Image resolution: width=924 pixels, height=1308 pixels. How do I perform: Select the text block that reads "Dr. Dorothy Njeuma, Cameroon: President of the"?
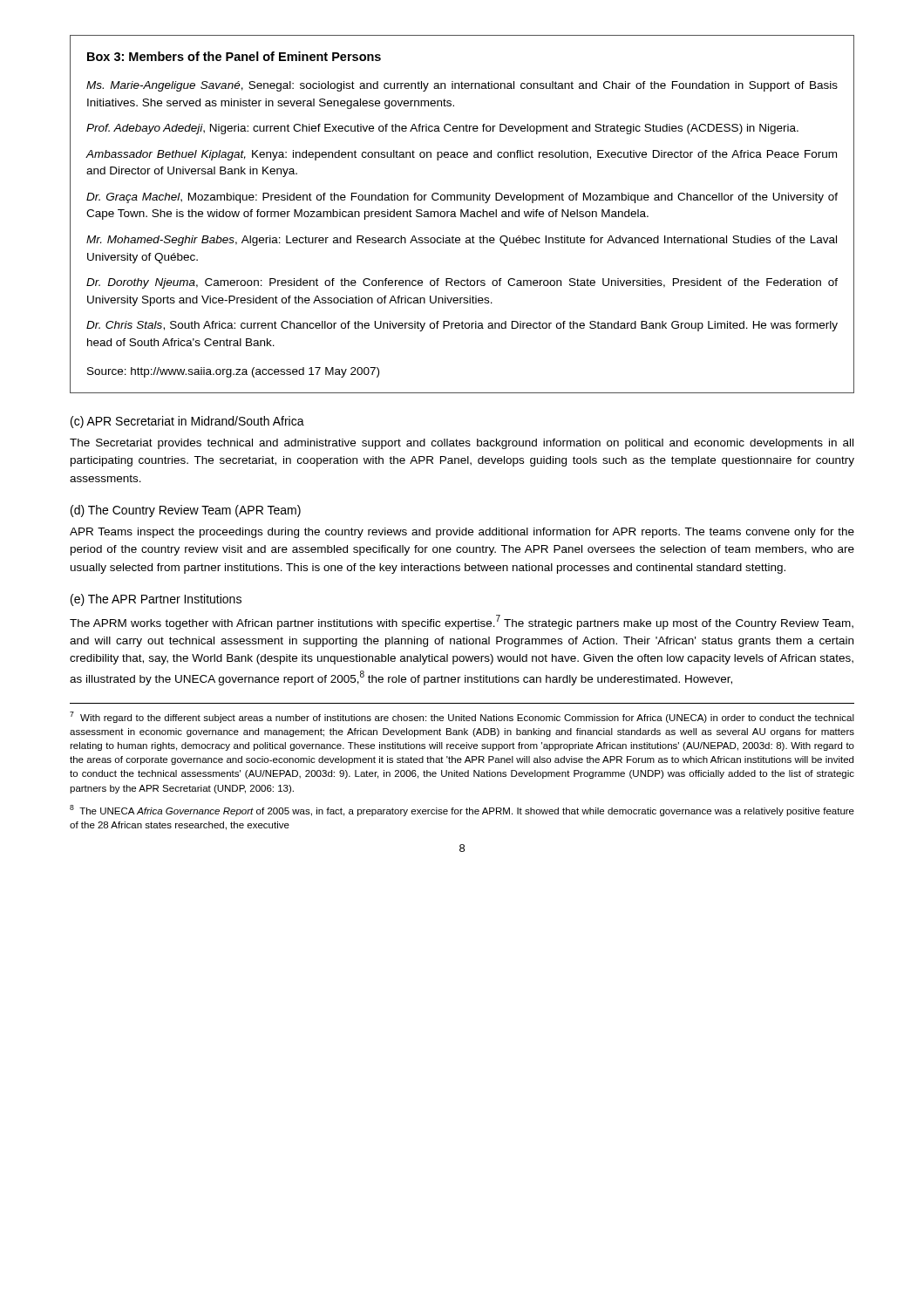pyautogui.click(x=462, y=291)
